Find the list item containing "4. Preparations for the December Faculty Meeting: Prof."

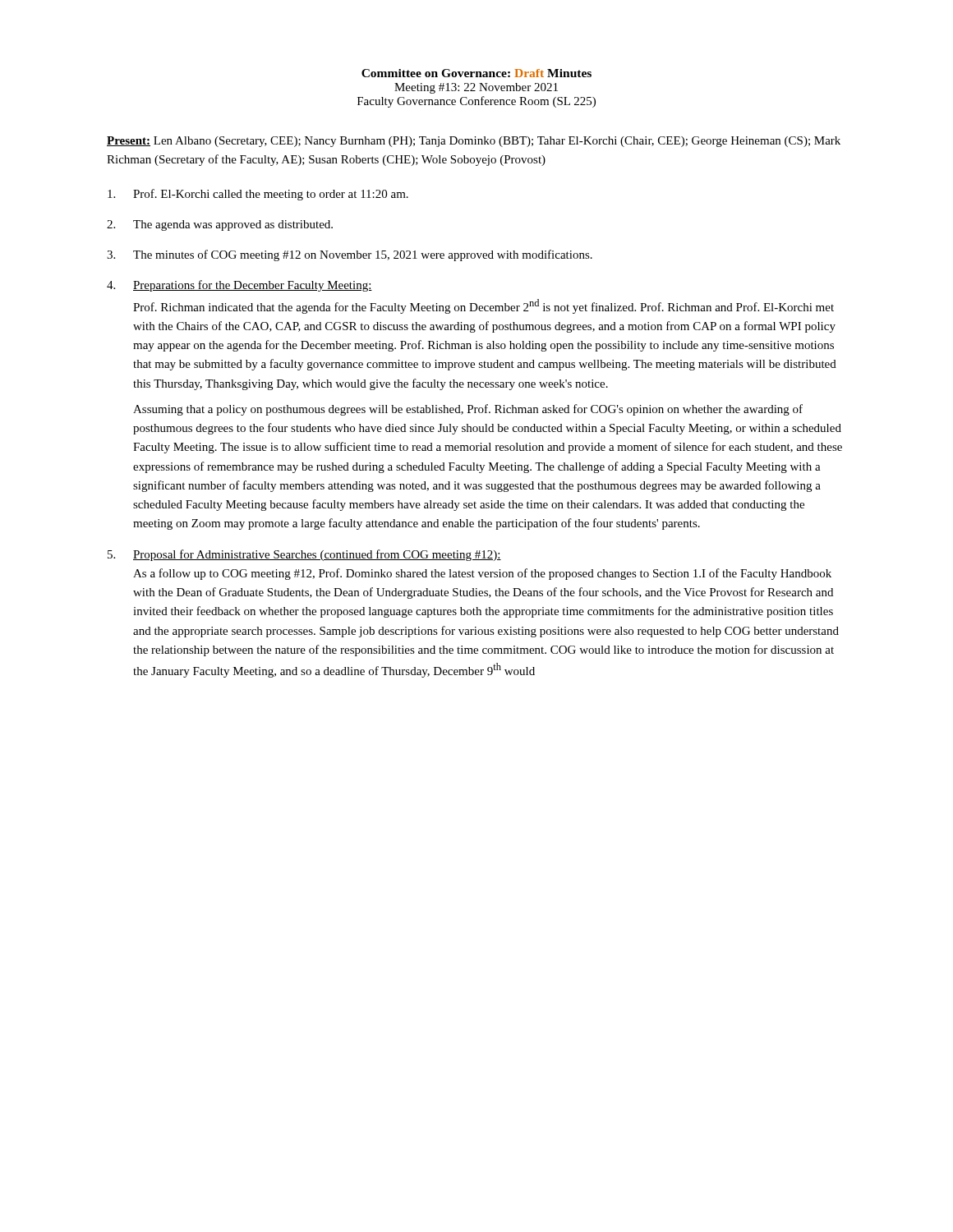pos(476,405)
